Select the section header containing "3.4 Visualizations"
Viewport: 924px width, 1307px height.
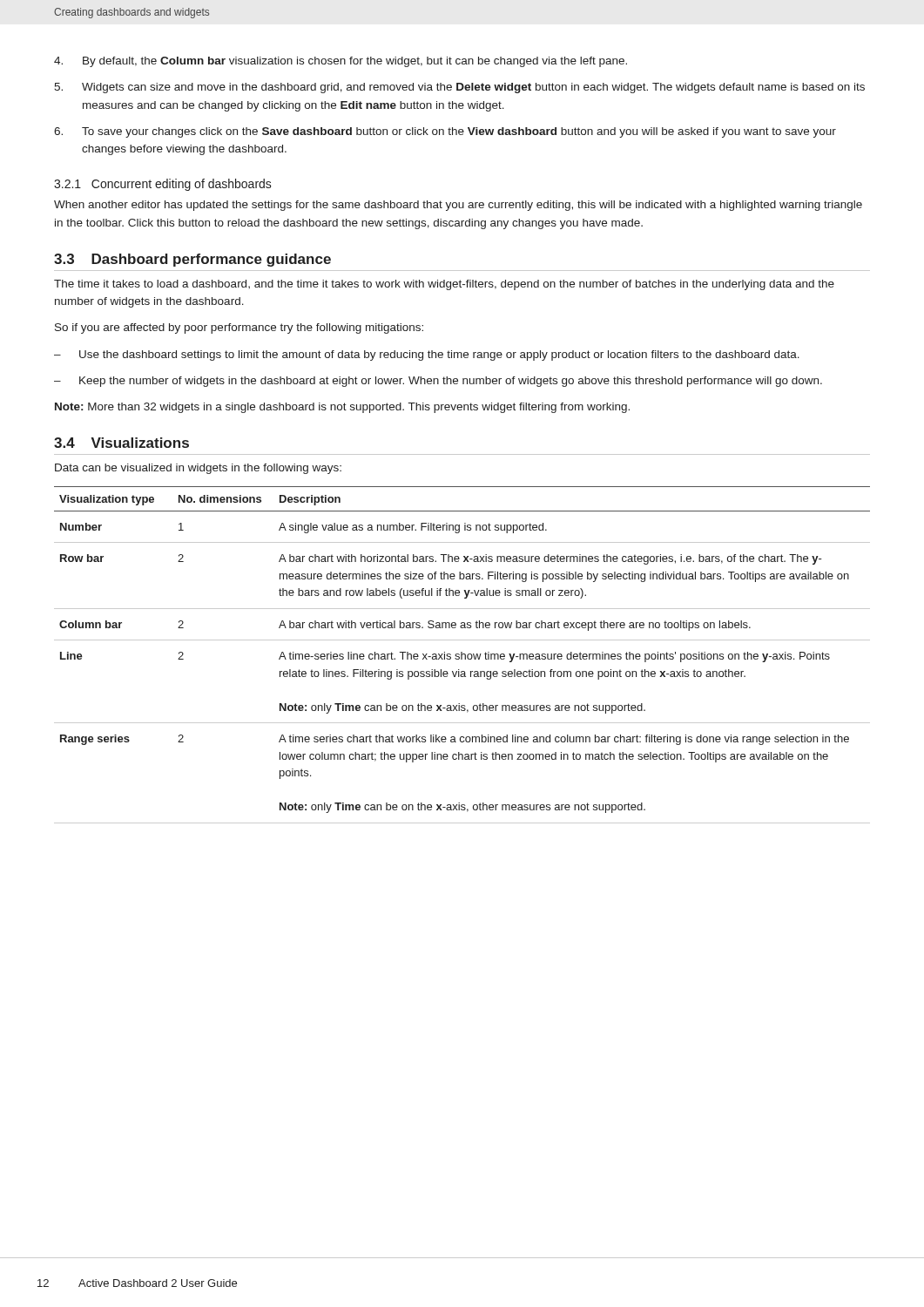click(122, 443)
